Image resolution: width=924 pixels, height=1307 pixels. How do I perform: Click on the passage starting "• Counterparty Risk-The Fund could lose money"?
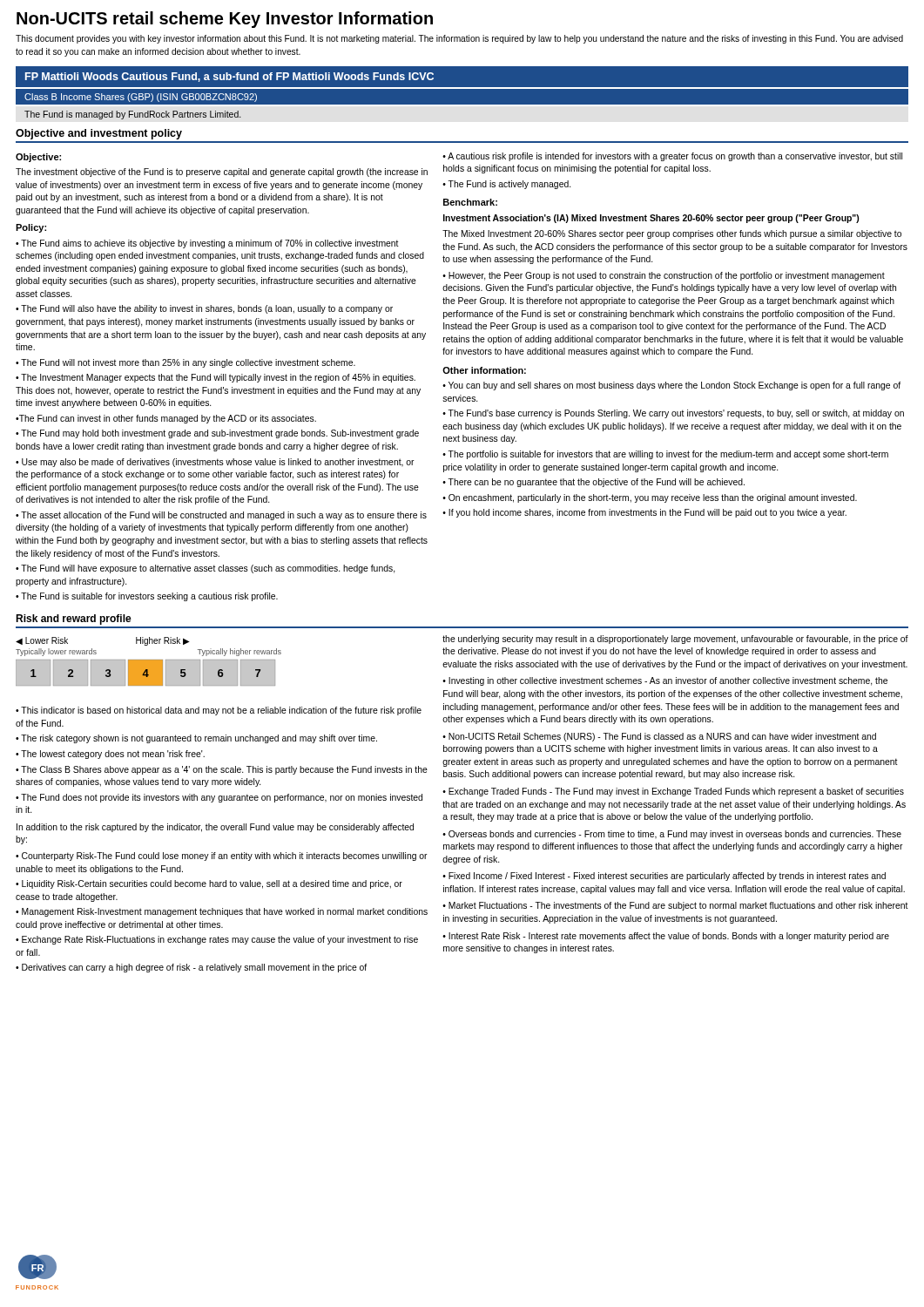coord(221,862)
